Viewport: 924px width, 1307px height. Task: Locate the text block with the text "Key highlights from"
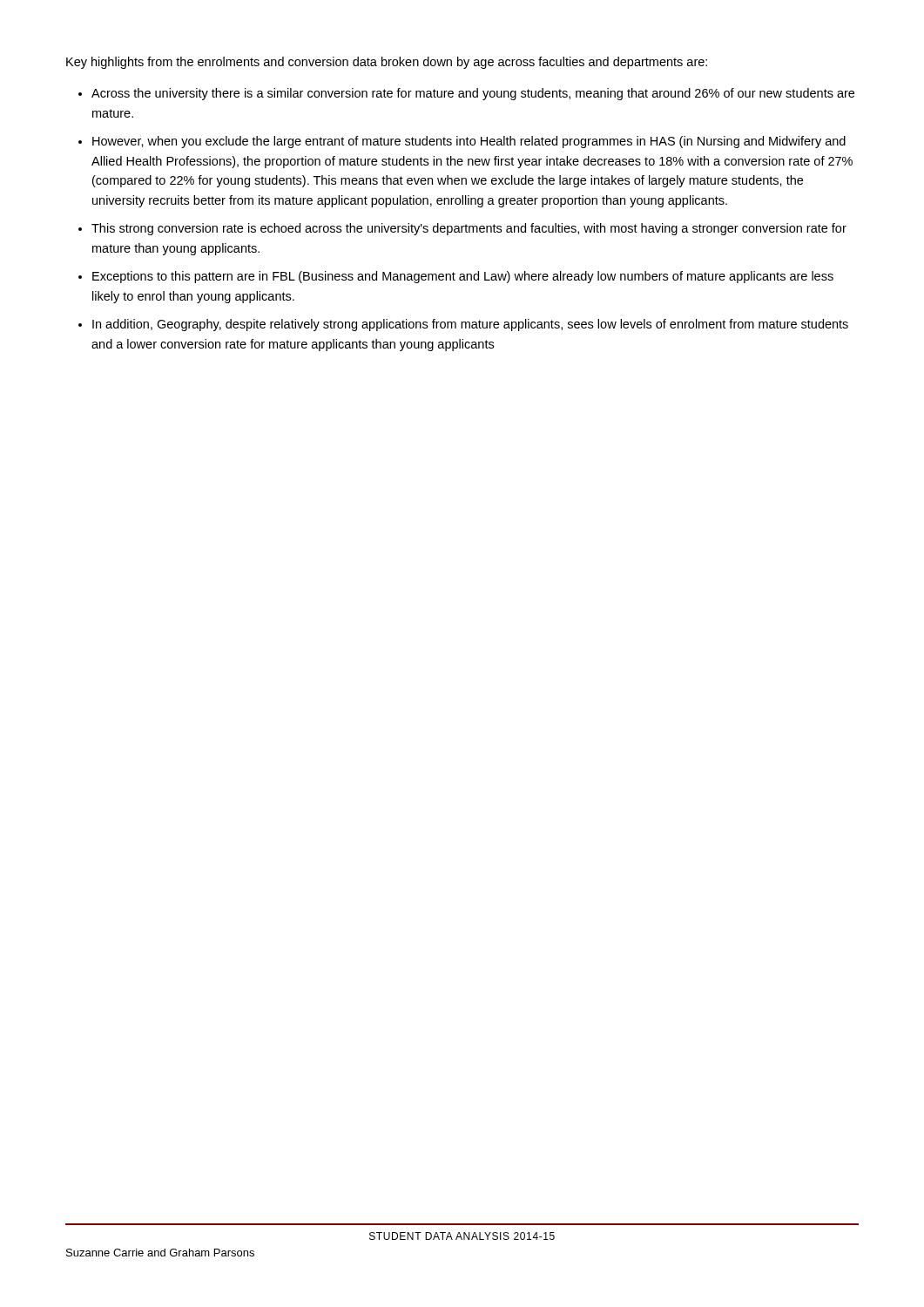point(387,62)
